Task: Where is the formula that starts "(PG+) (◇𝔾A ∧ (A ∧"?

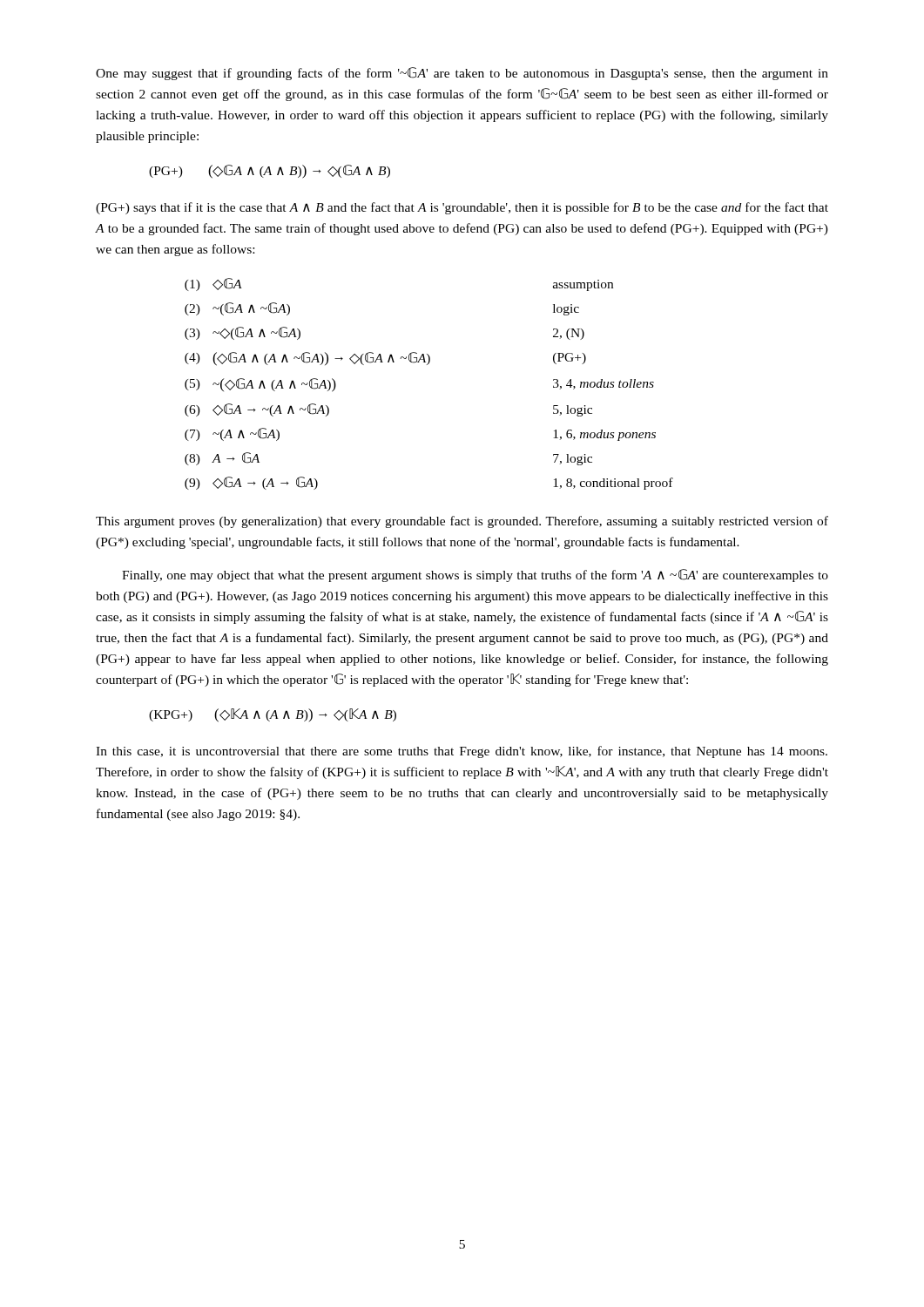Action: (270, 171)
